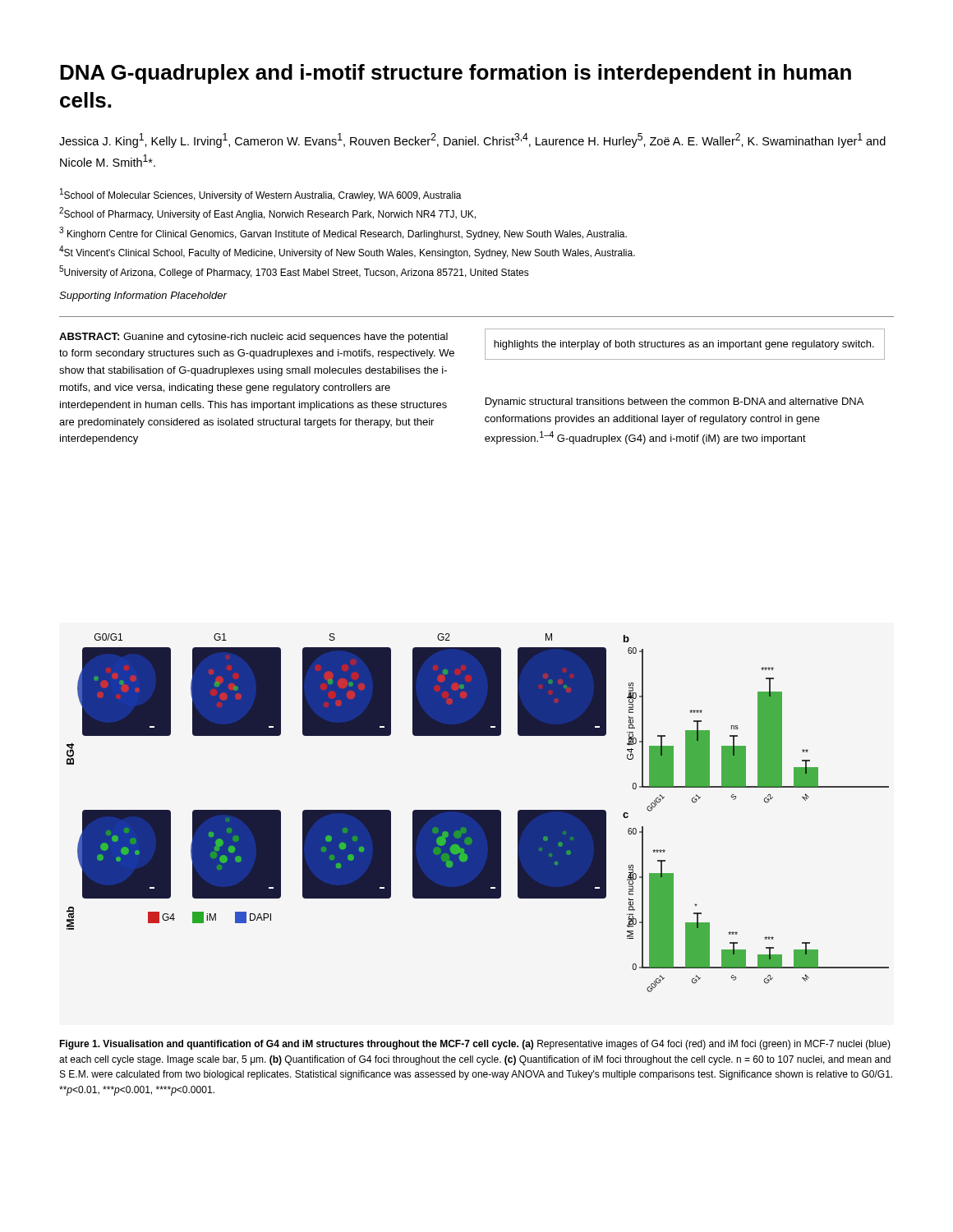Point to the region starting "Figure 1. Visualisation and quantification of"
This screenshot has height=1232, width=953.
[x=476, y=1067]
